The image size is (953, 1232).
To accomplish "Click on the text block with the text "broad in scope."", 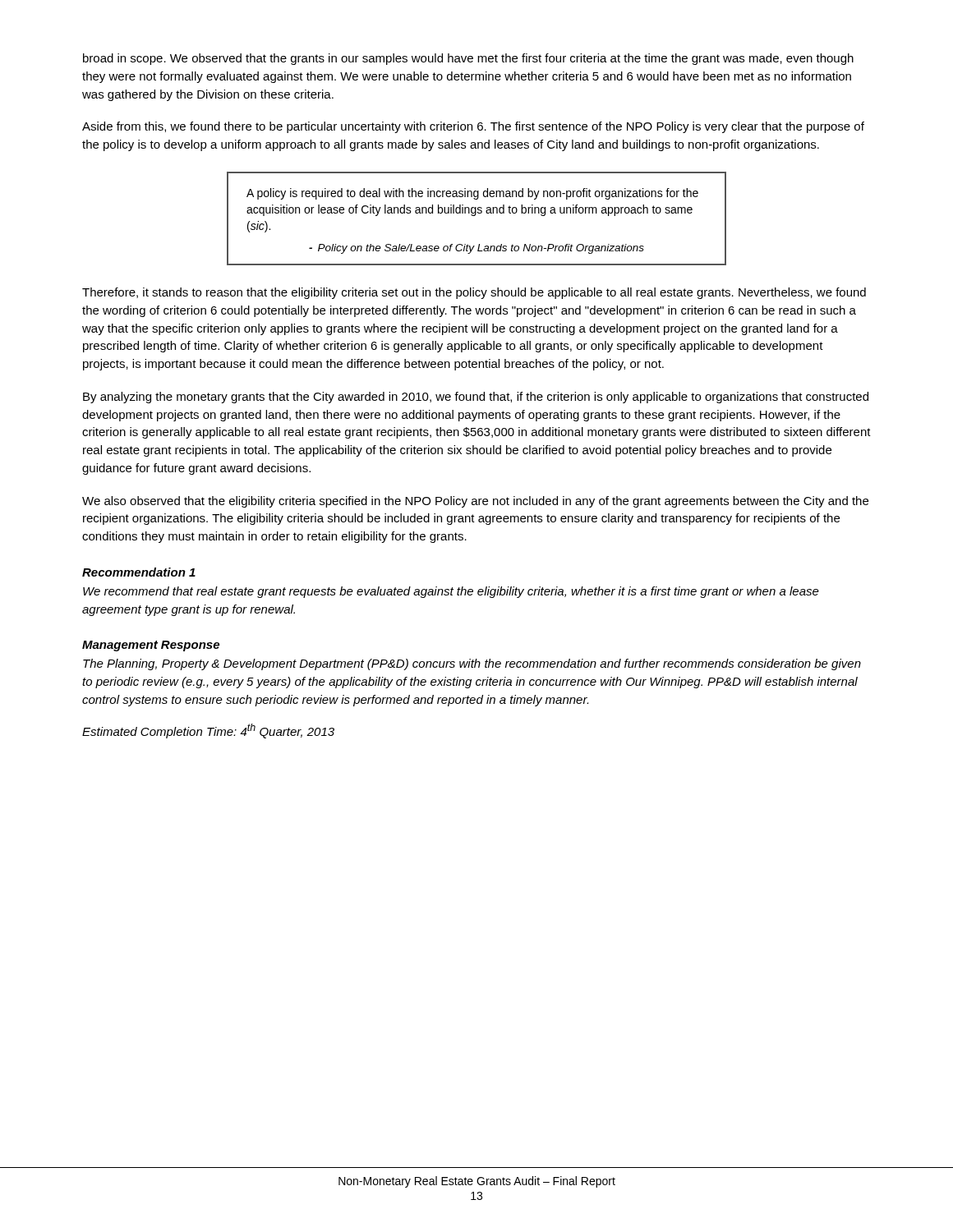I will [468, 76].
